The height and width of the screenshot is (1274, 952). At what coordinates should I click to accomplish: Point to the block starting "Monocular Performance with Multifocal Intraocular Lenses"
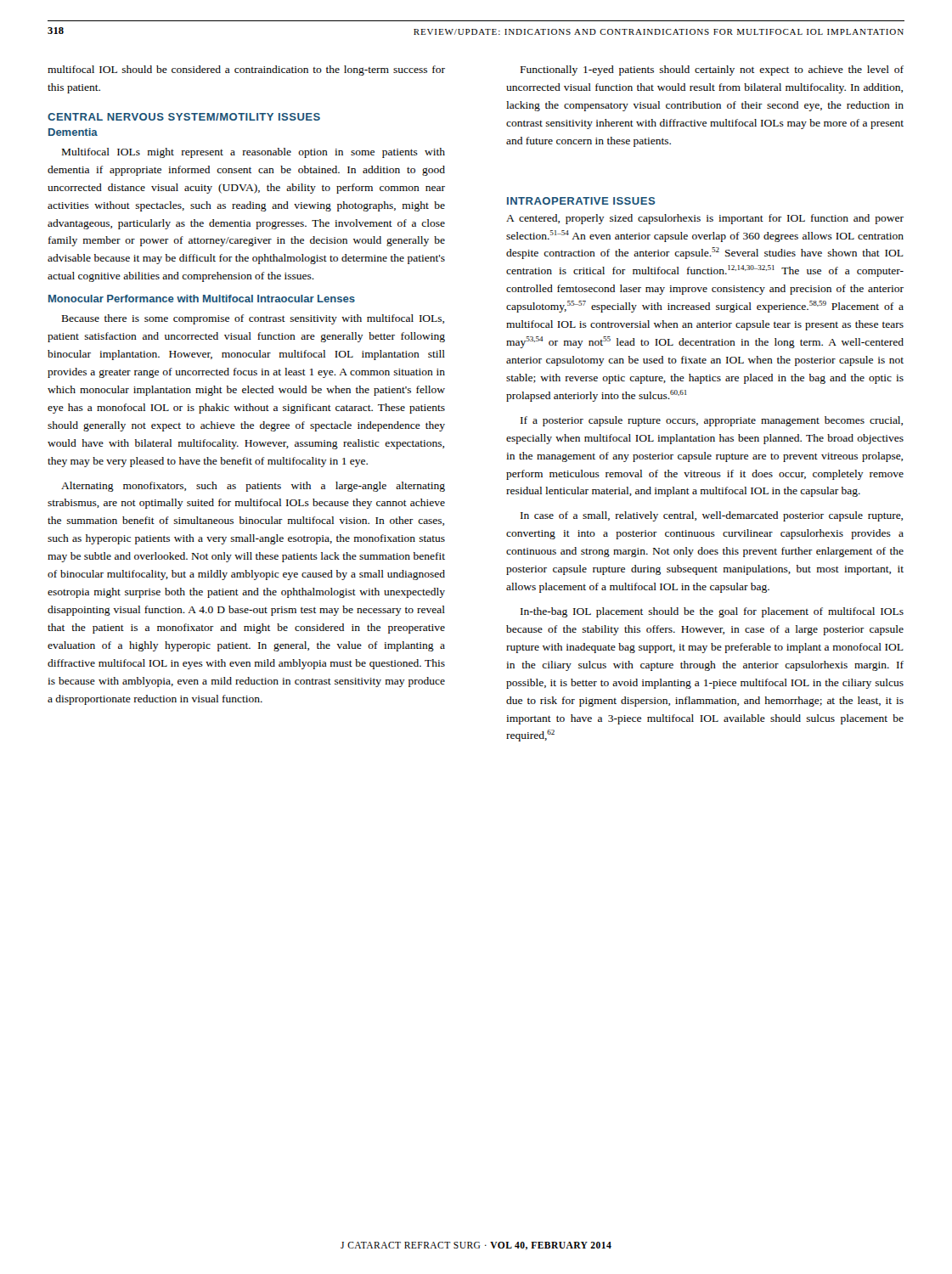[246, 299]
